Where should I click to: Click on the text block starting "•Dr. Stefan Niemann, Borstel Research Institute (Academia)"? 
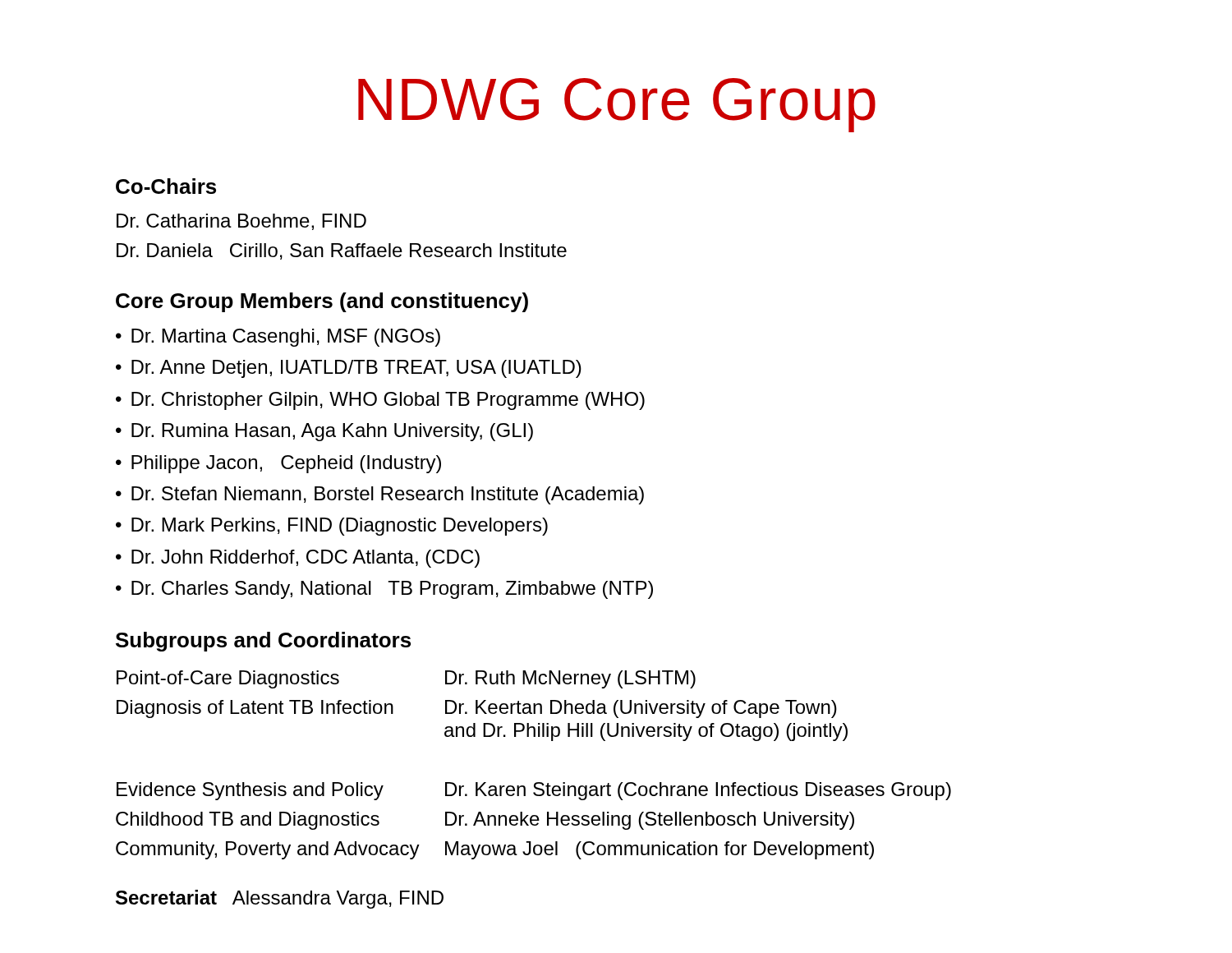pyautogui.click(x=380, y=494)
